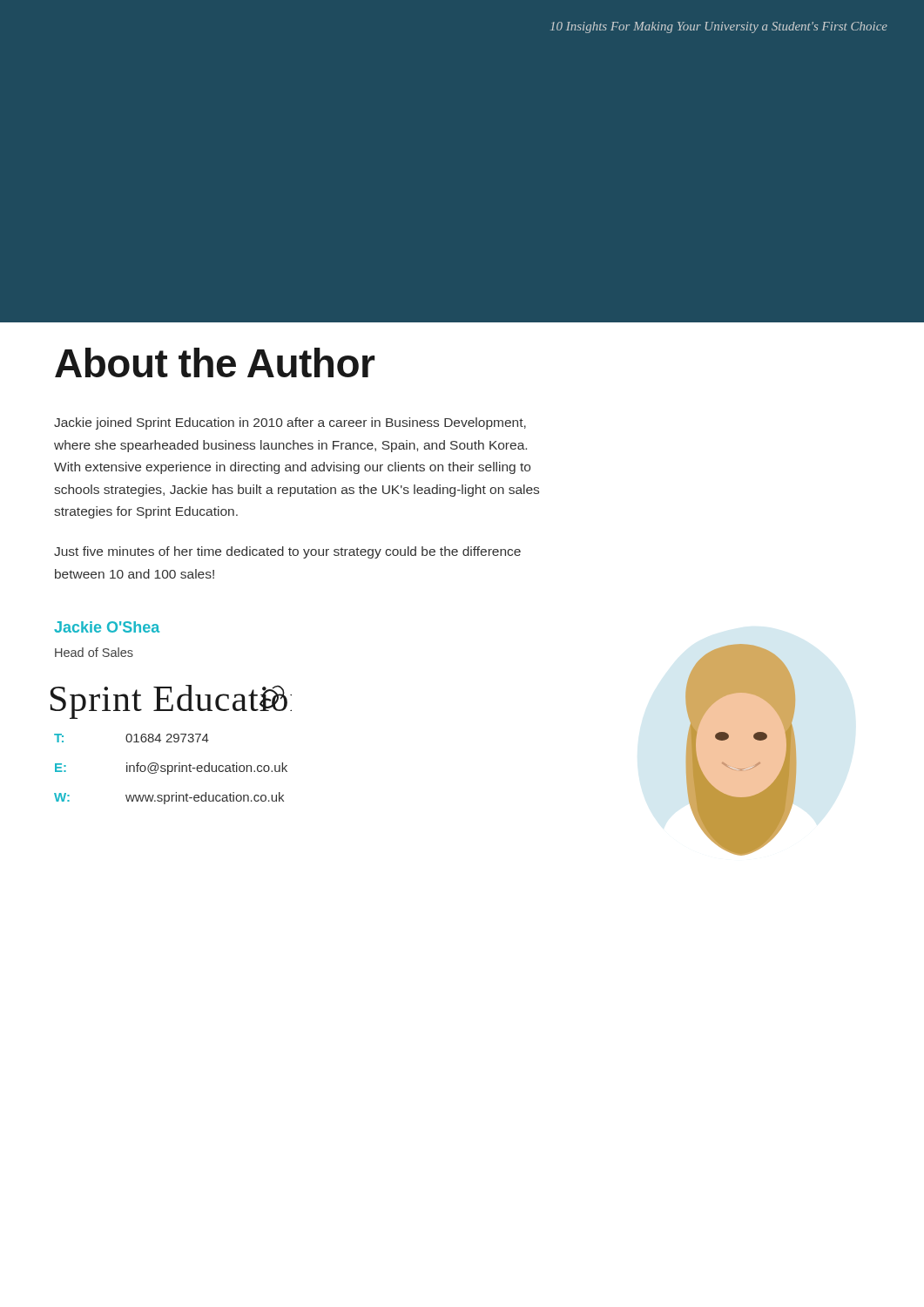Image resolution: width=924 pixels, height=1307 pixels.
Task: Point to "Jackie O'Shea"
Action: (107, 627)
